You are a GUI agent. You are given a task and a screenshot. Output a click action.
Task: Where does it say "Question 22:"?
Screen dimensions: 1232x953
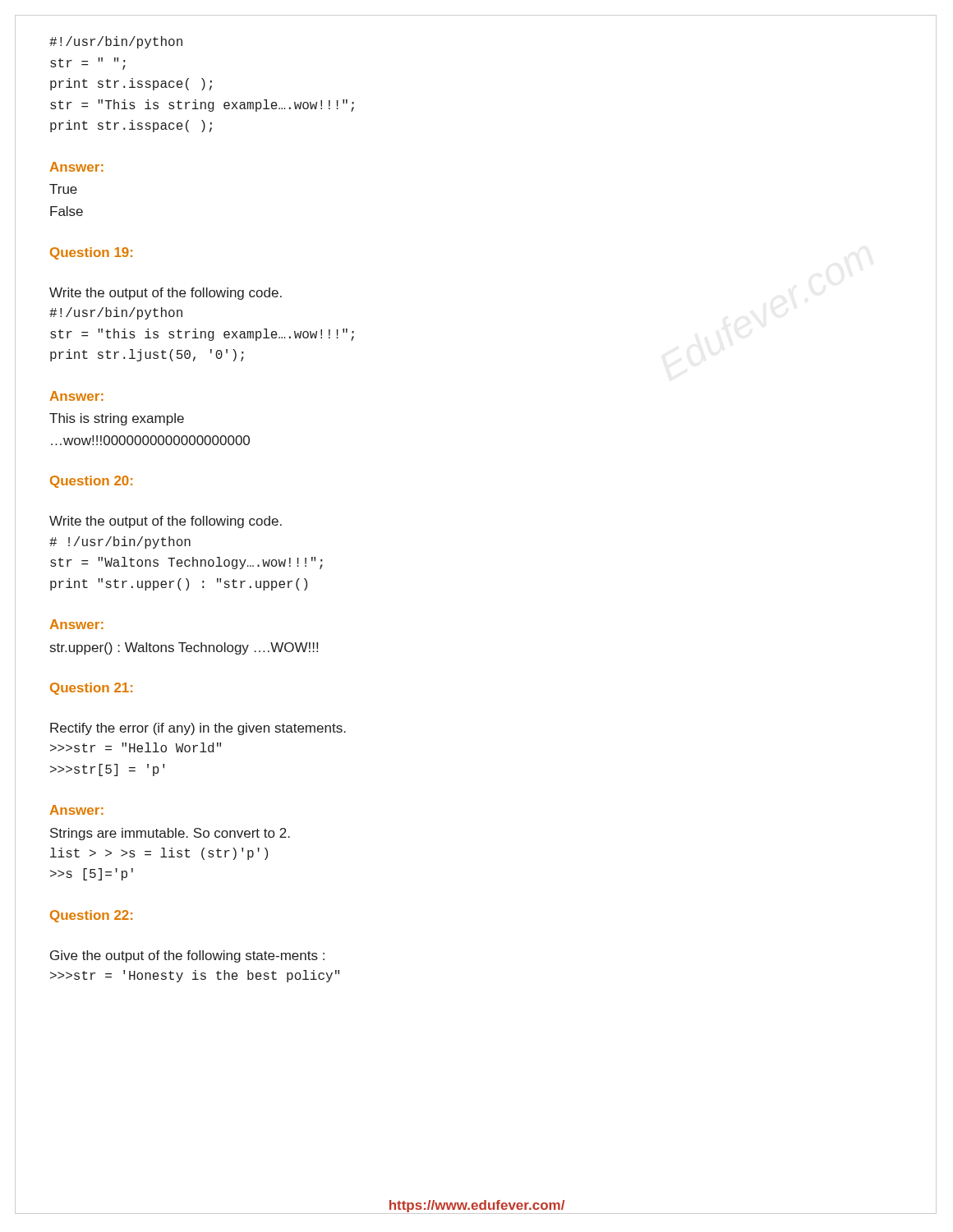(x=91, y=916)
